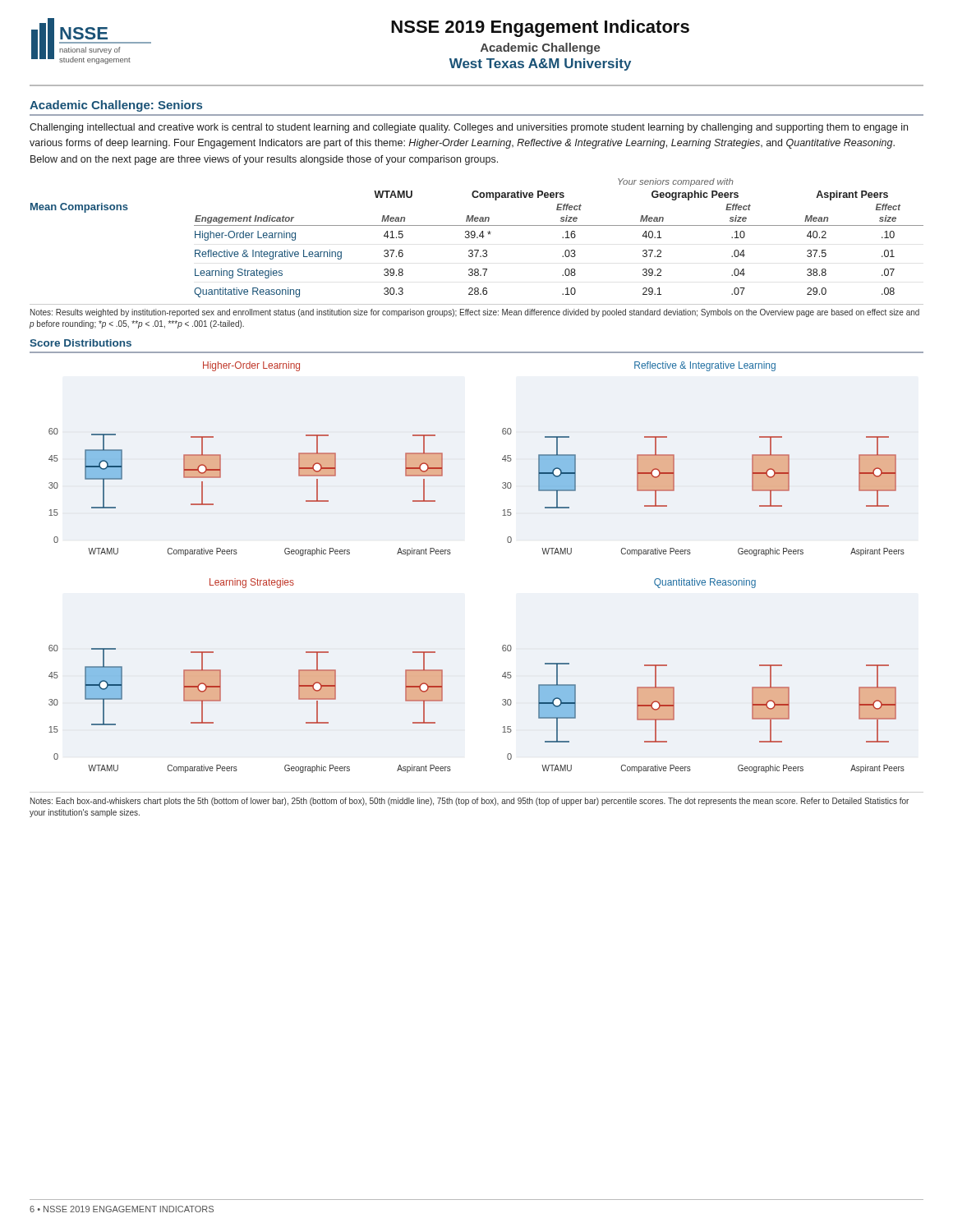Select the section header with the text "West Texas A&M University"
Screen dimensions: 1232x953
[x=540, y=64]
